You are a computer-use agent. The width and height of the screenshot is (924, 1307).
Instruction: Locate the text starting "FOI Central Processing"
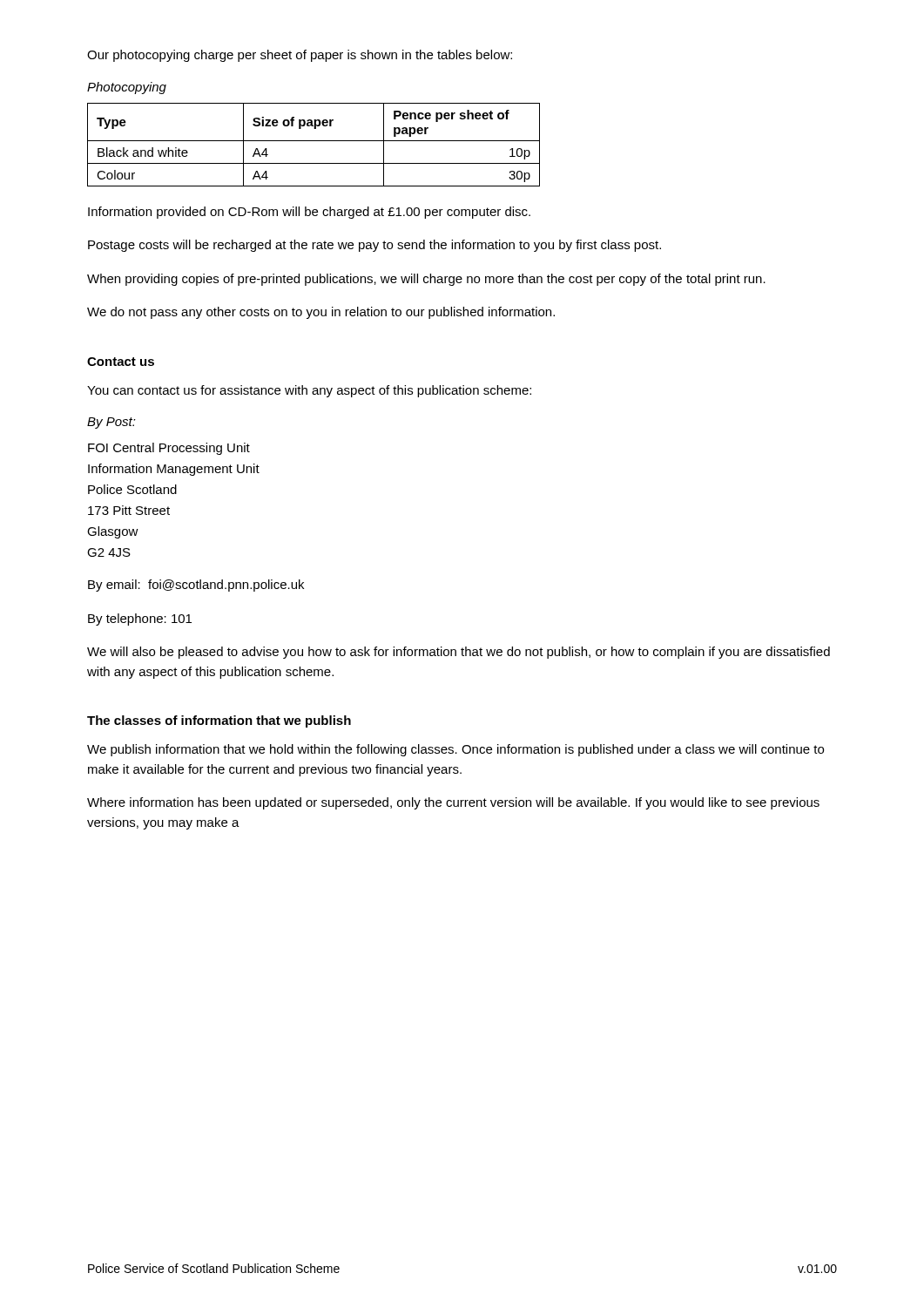[173, 500]
